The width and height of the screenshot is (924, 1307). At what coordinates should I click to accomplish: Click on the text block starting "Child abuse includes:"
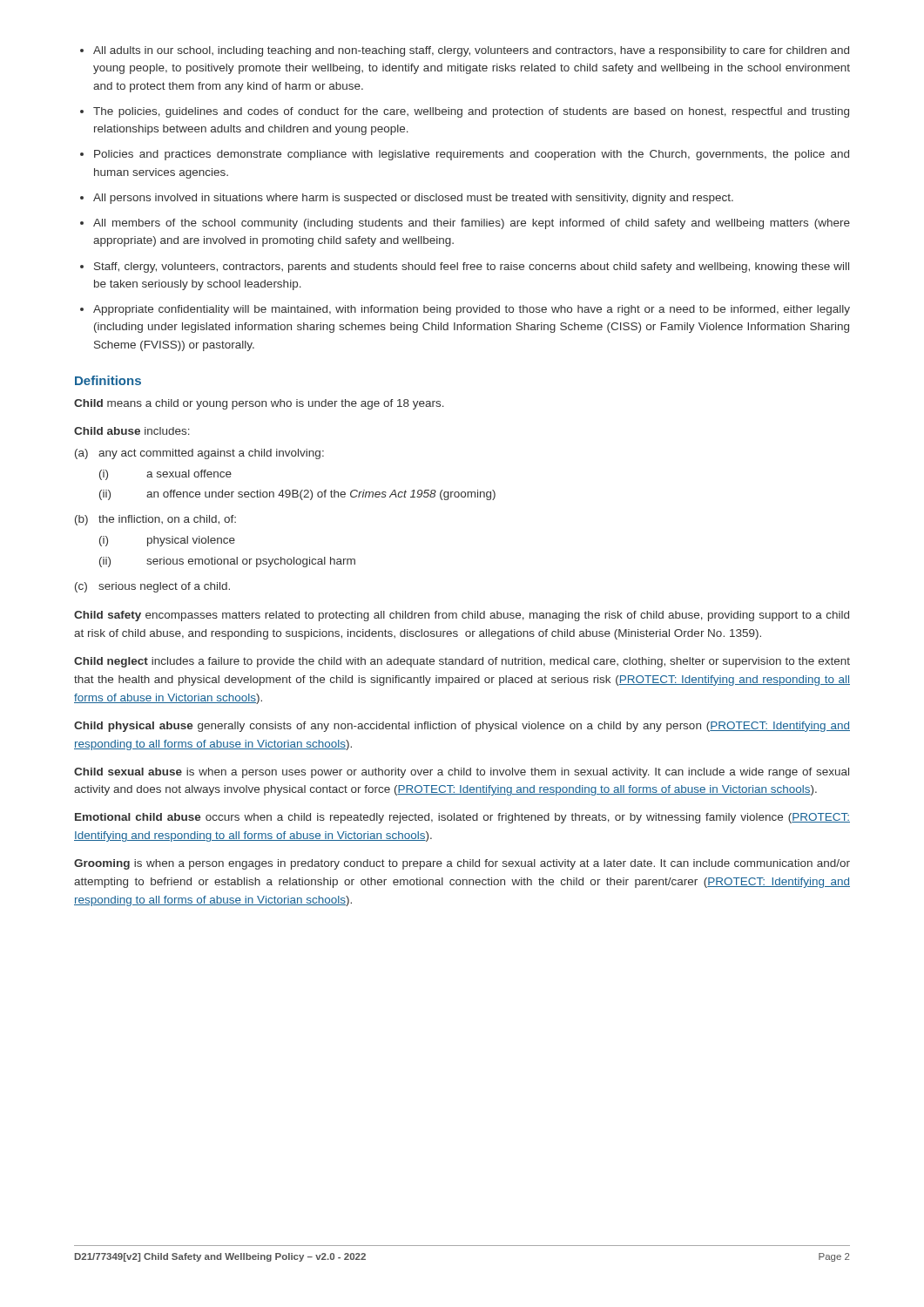tap(132, 431)
